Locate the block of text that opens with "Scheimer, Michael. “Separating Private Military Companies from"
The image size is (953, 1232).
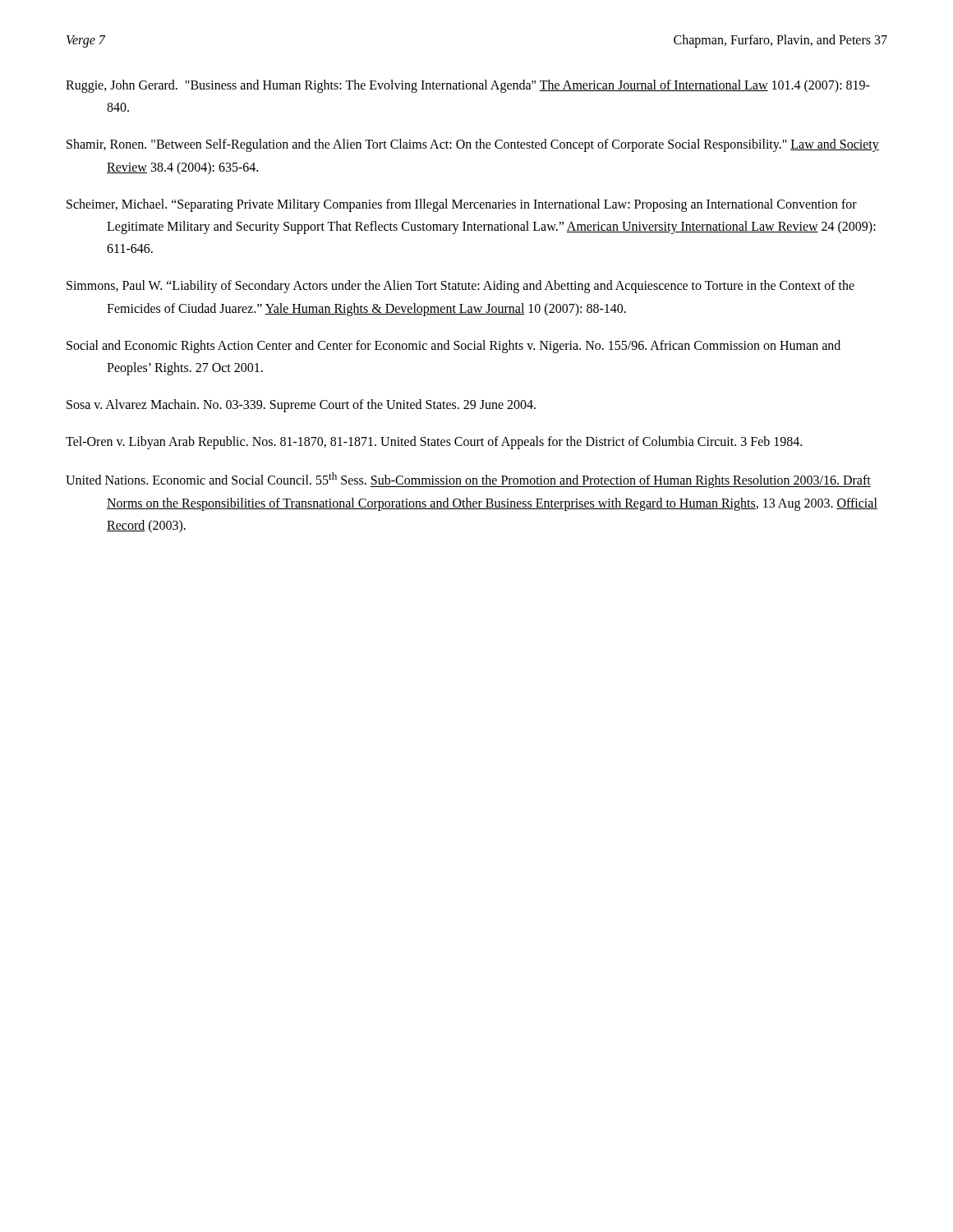471,226
